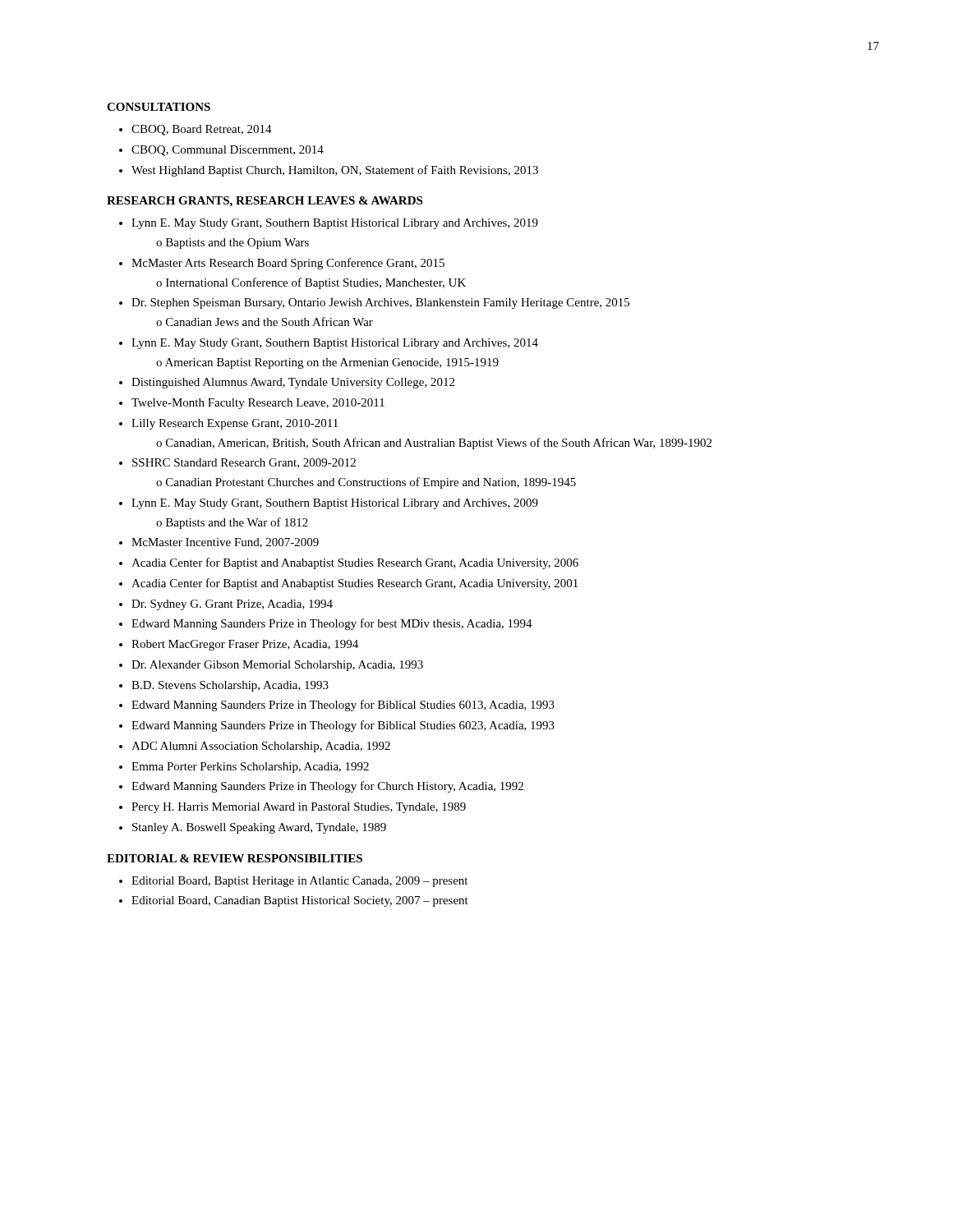Find the list item that says "Dr. Stephen Speisman Bursary, Ontario"
The image size is (953, 1232).
pyautogui.click(x=501, y=314)
